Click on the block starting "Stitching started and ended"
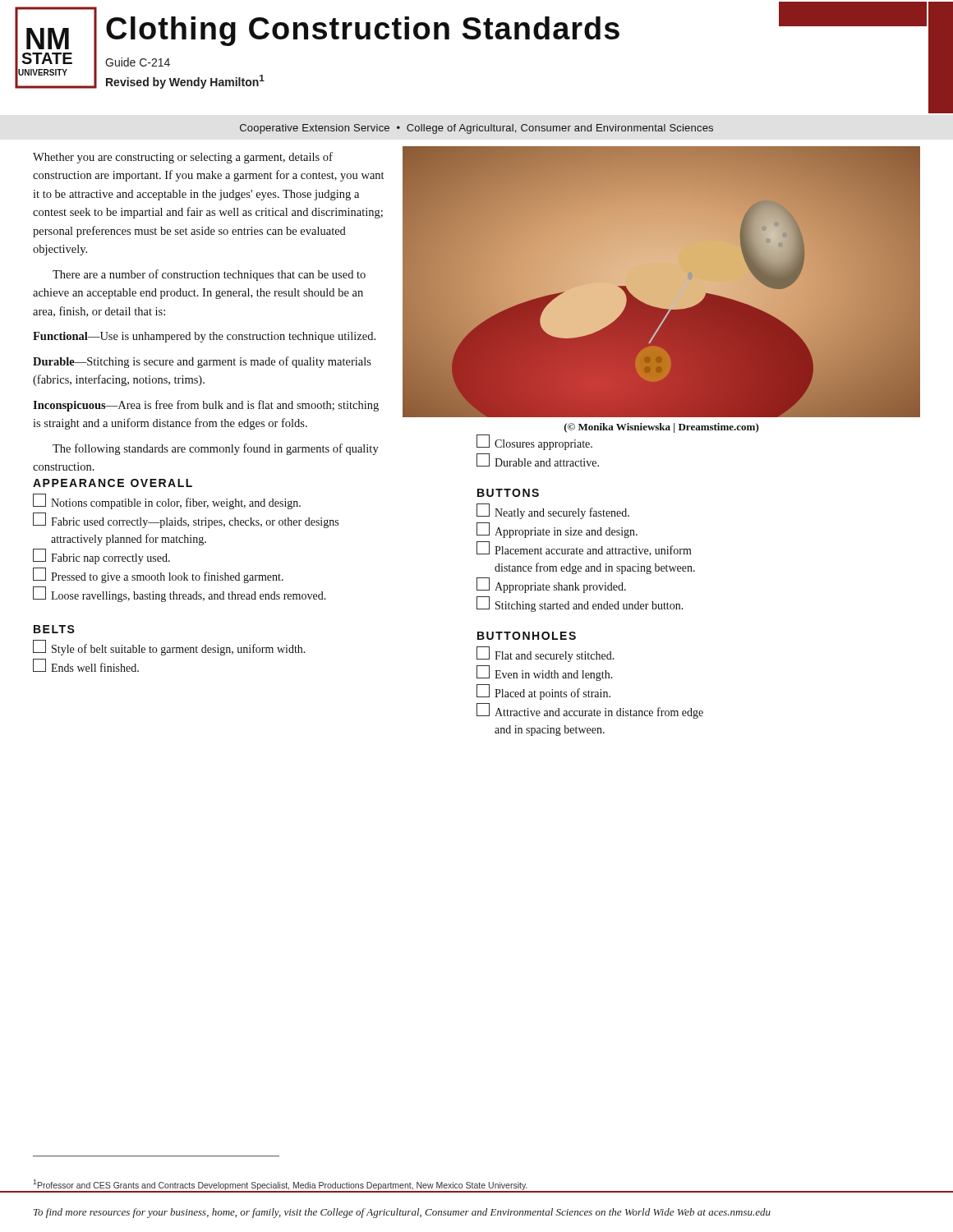 click(580, 605)
